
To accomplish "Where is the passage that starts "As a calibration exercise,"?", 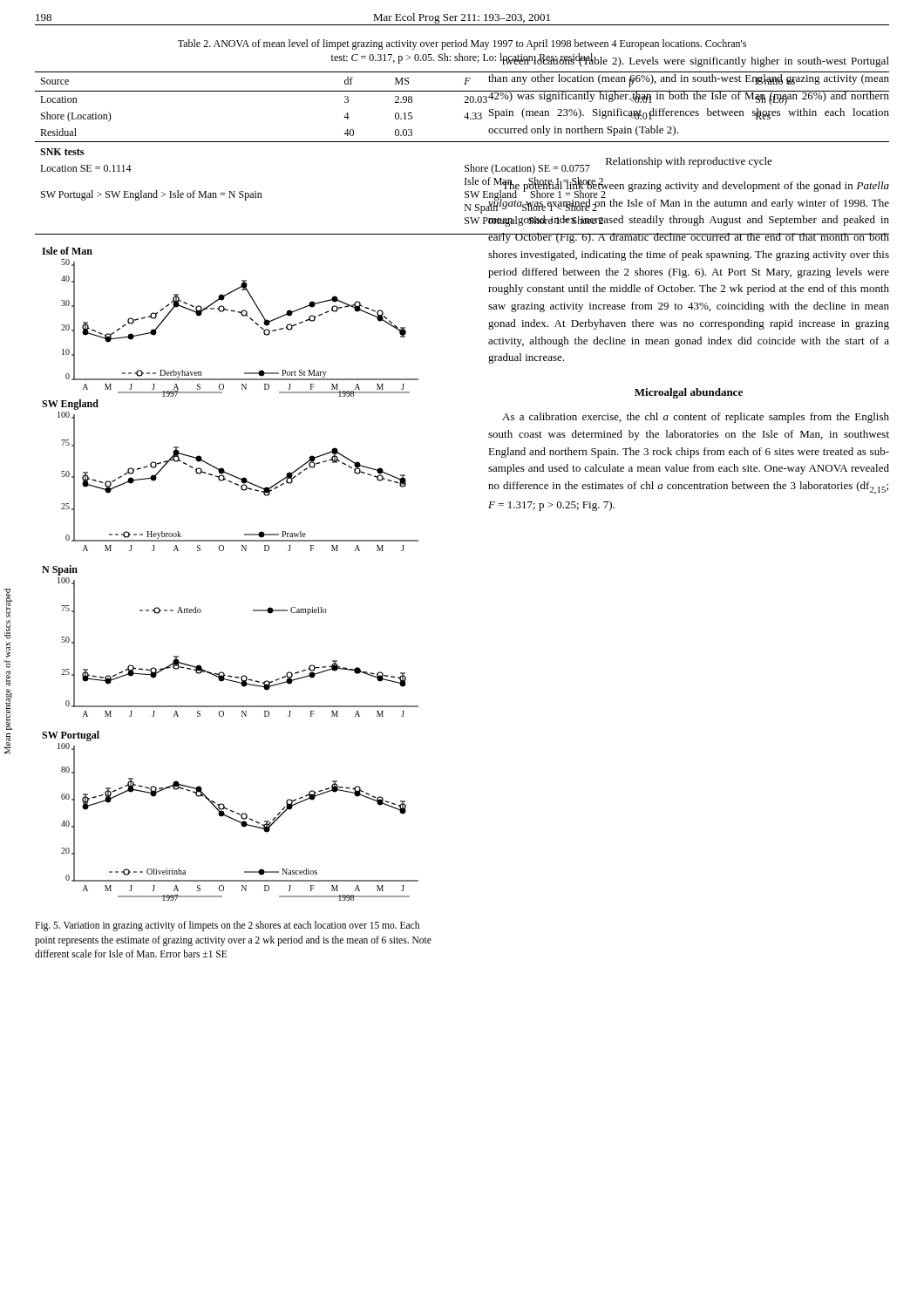I will click(689, 460).
